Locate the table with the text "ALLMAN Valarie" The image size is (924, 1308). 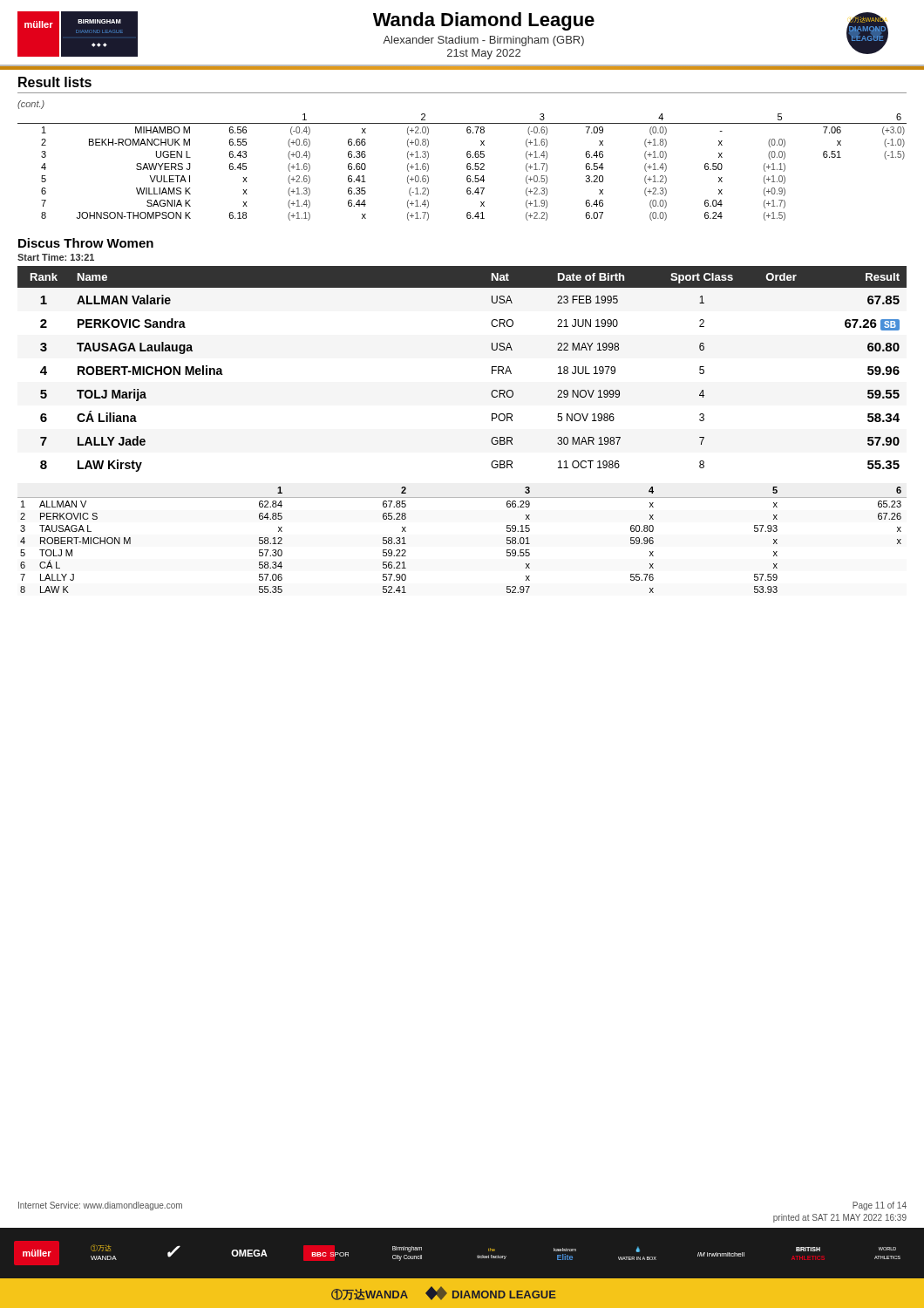point(462,371)
